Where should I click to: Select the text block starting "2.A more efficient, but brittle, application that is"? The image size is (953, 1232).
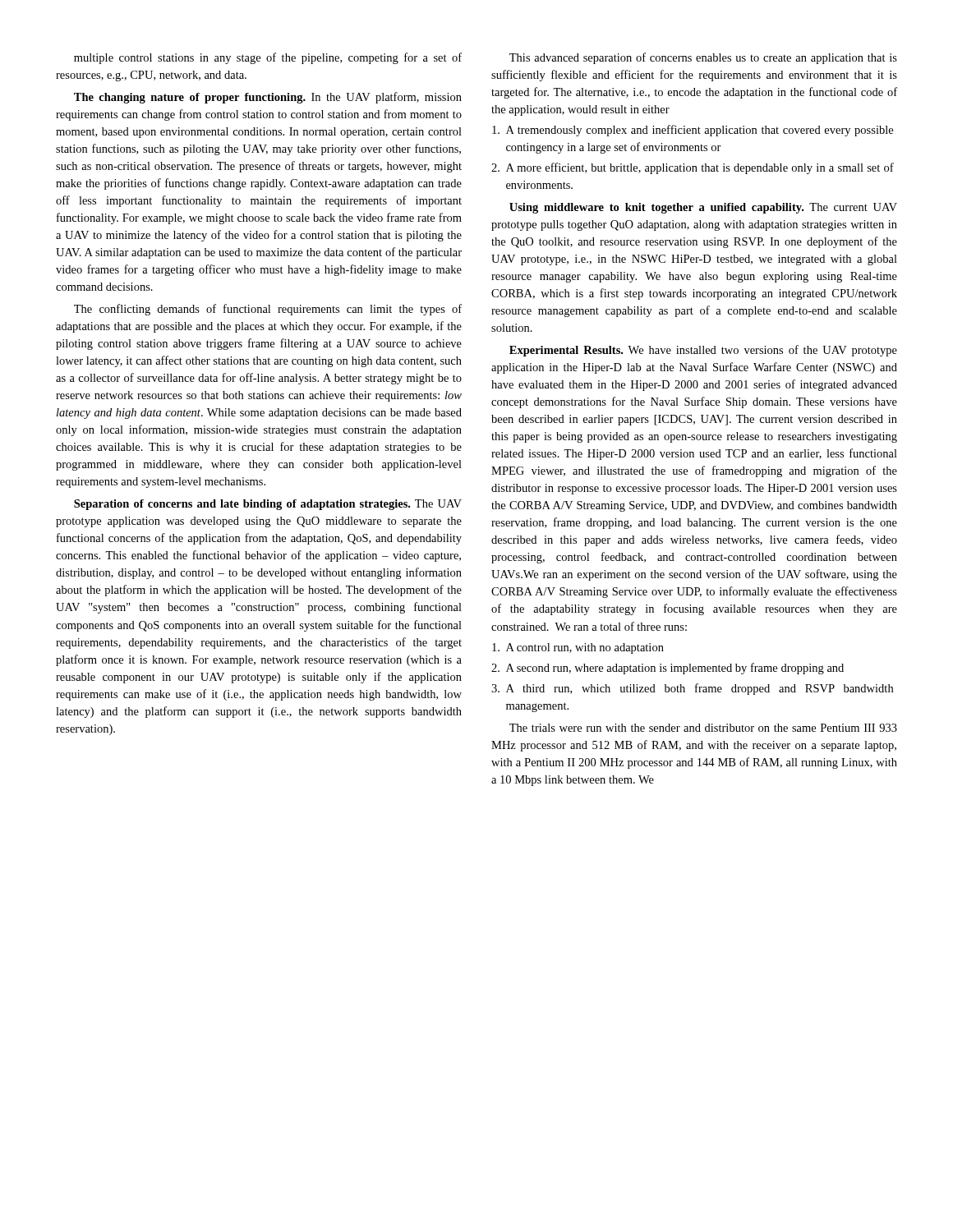[694, 177]
